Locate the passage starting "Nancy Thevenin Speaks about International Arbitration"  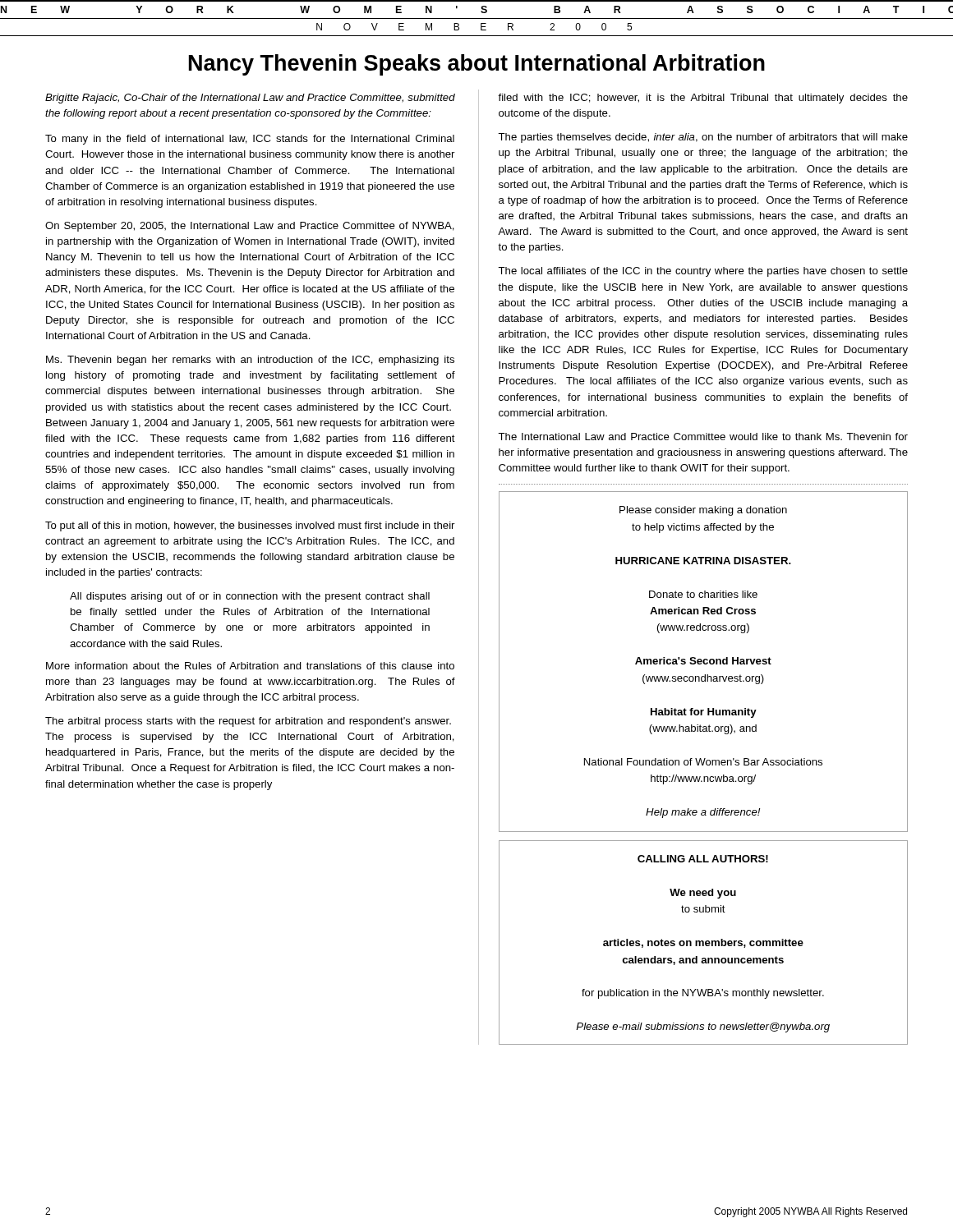click(476, 63)
